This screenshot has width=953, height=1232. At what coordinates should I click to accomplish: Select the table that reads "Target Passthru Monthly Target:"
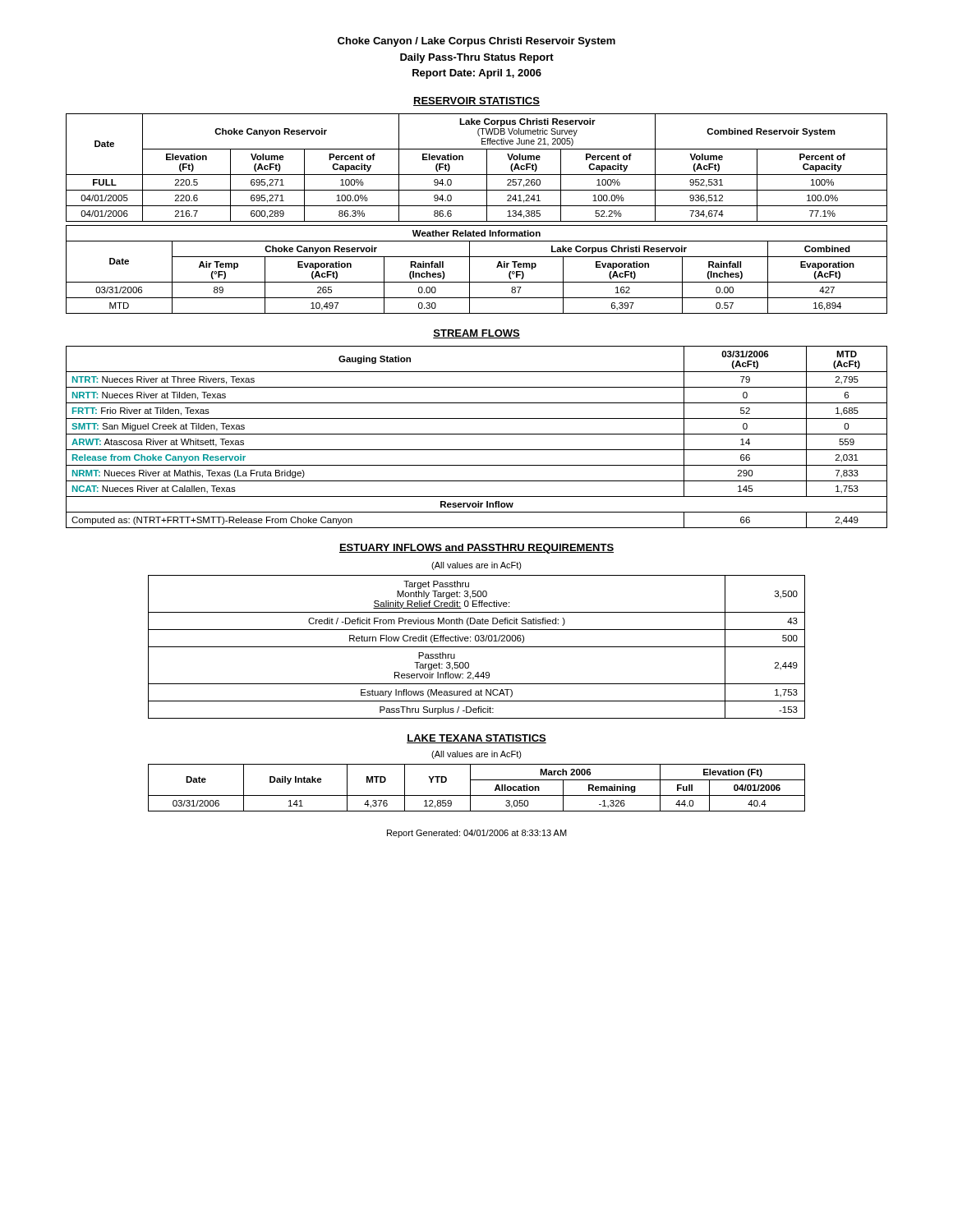(476, 646)
